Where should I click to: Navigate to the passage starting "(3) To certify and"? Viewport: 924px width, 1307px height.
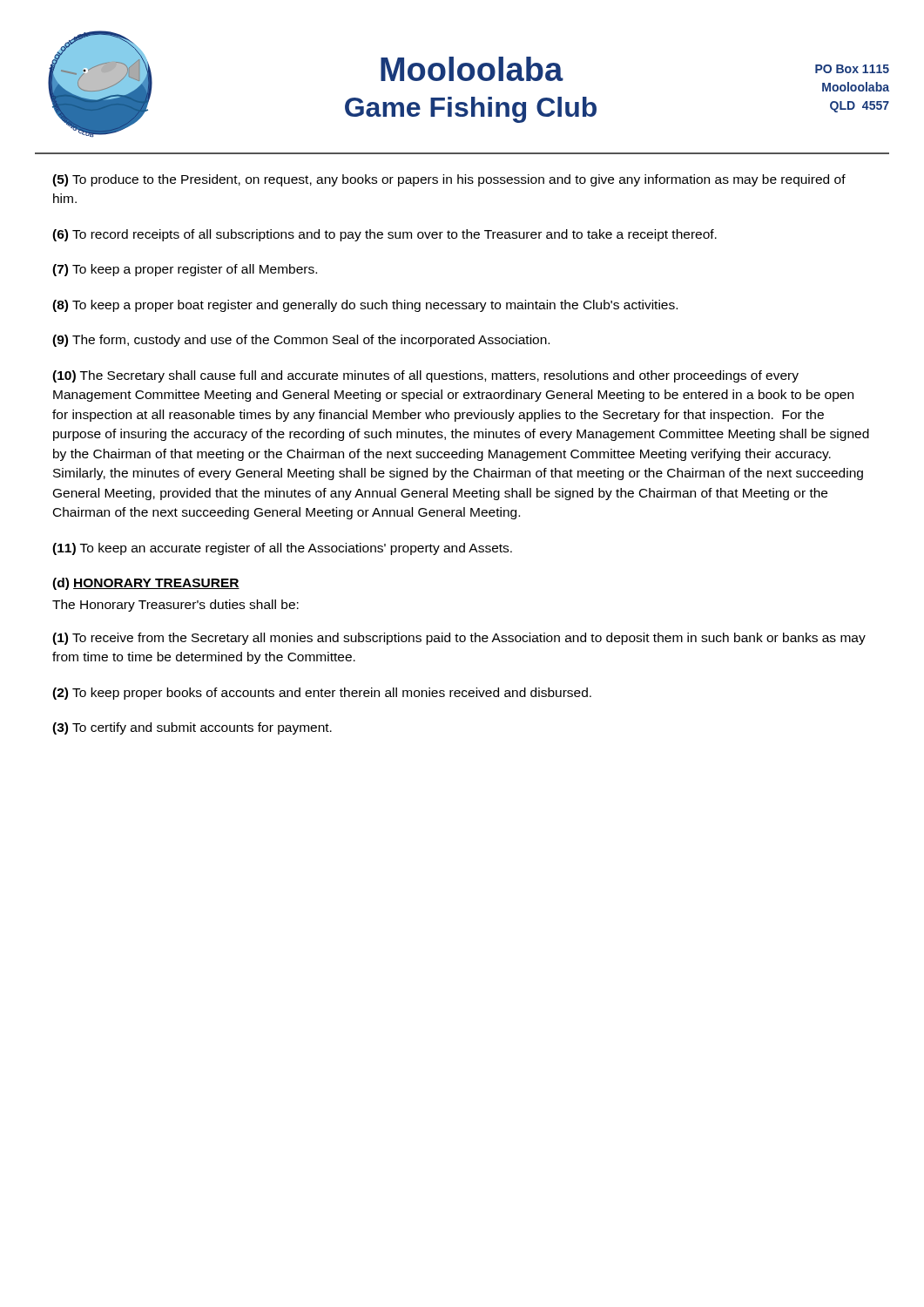[192, 727]
